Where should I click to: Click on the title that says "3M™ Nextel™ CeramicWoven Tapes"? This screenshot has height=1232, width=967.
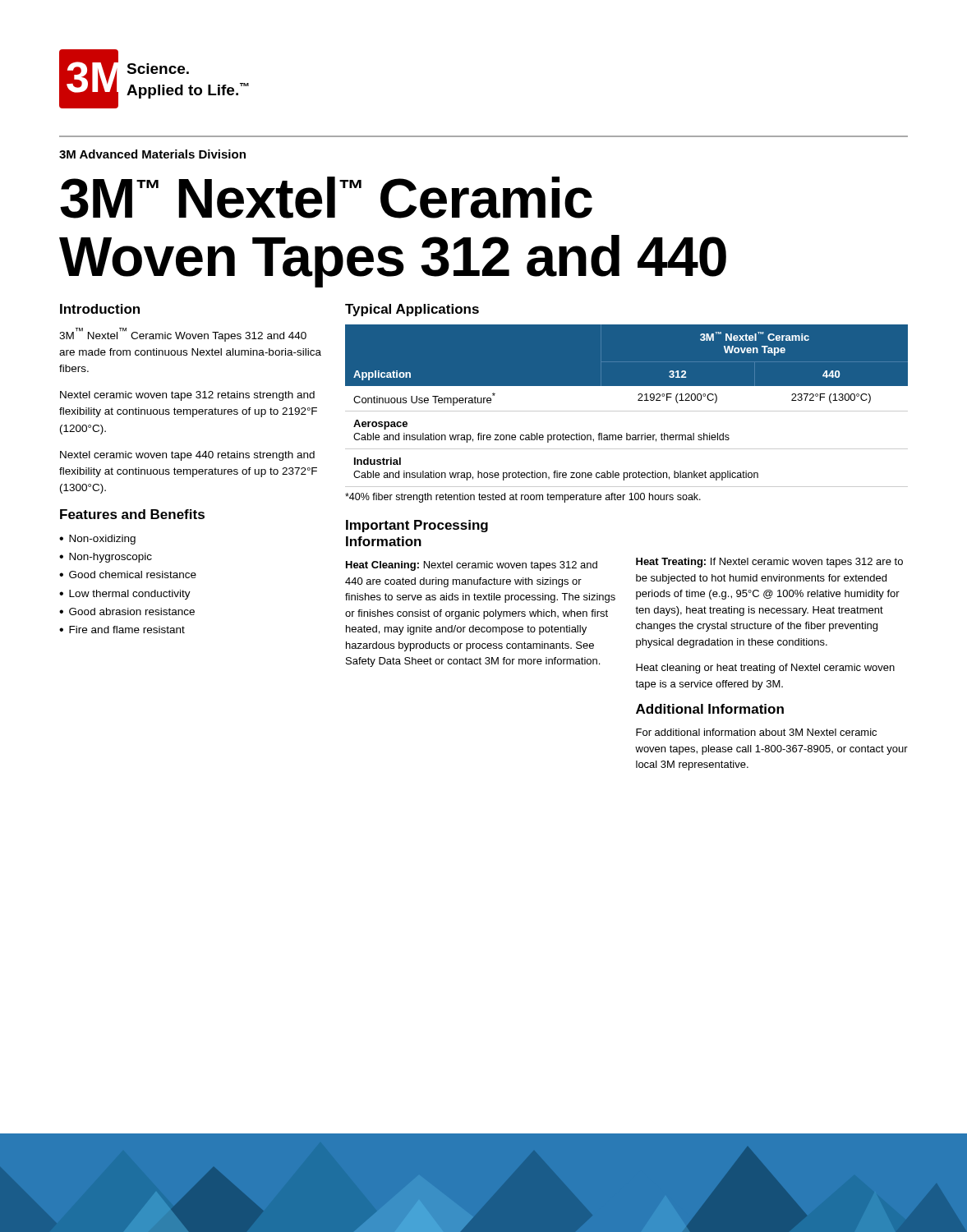[x=393, y=228]
